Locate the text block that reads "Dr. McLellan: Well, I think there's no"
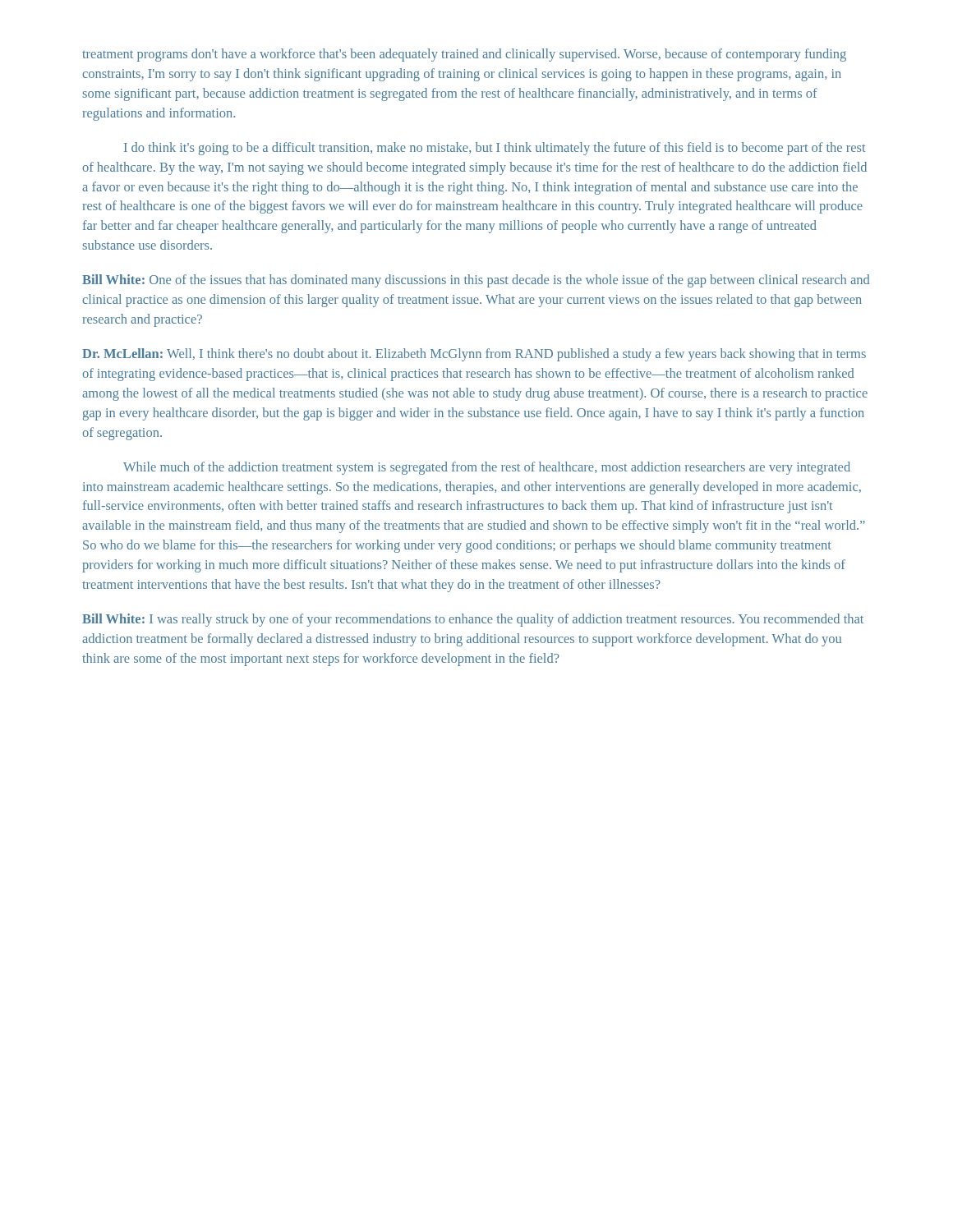 [476, 469]
